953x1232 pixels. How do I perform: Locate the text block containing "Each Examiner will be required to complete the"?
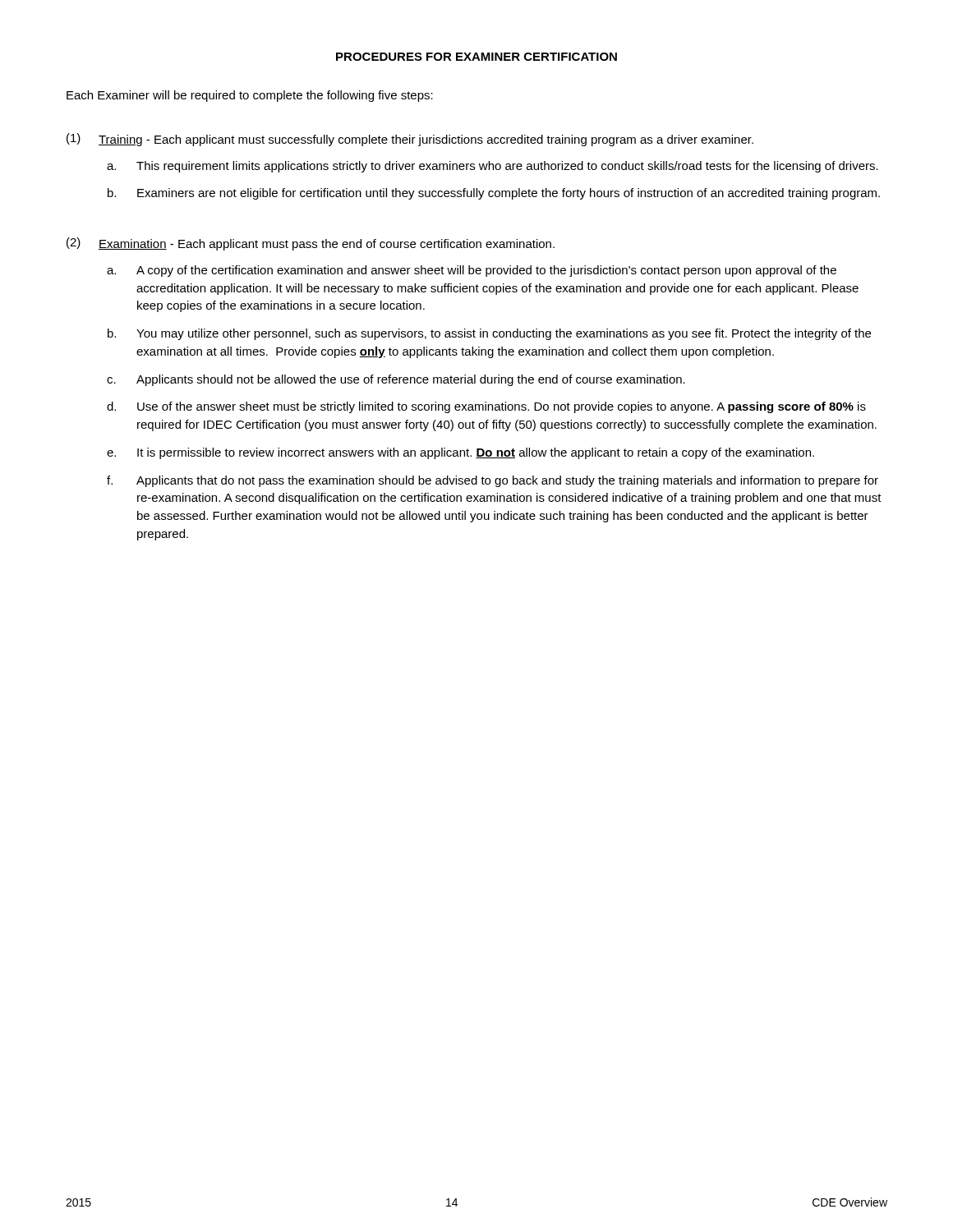(x=250, y=95)
